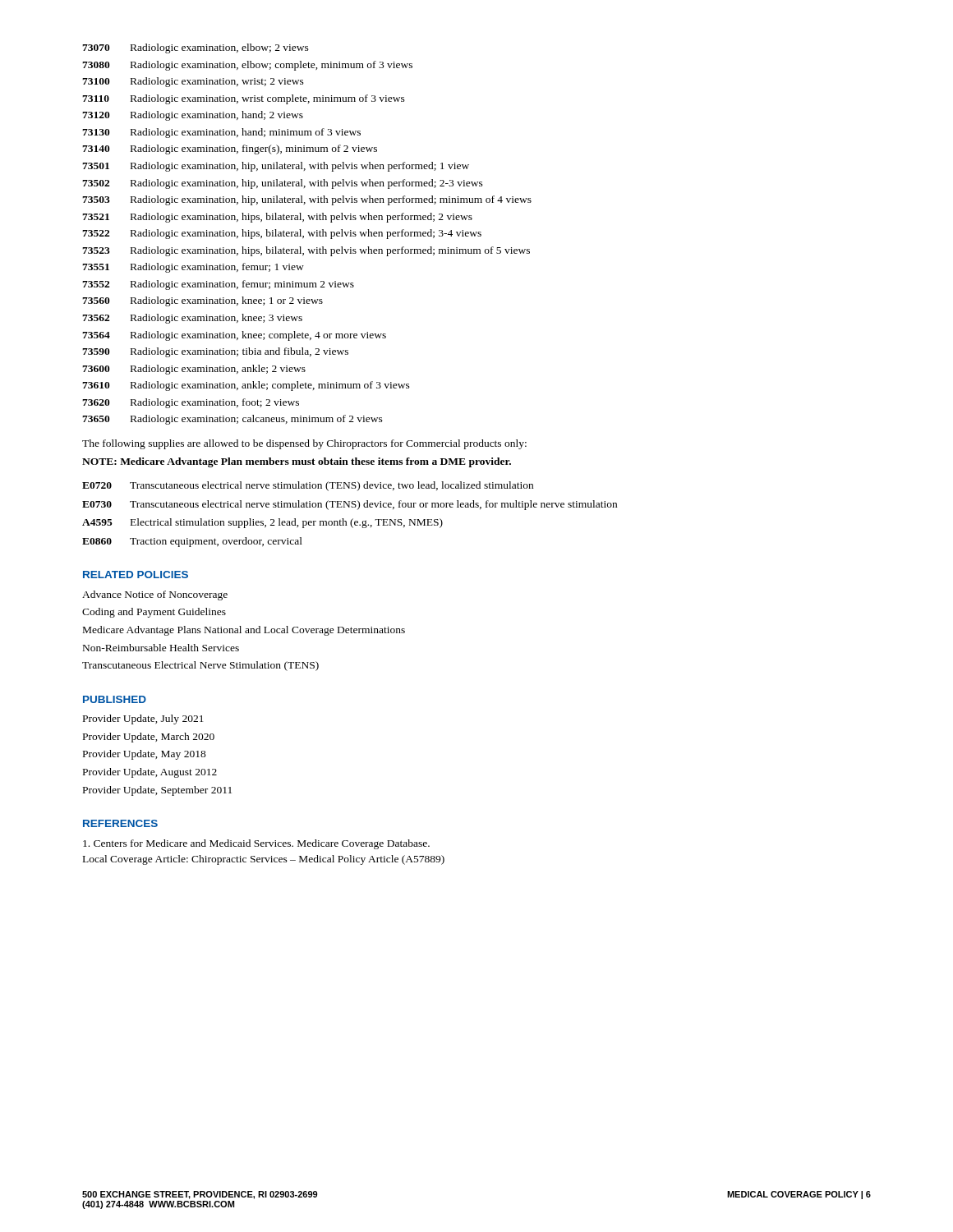Where is the passage that starts "73502 Radiologic examination, hip, unilateral,"?
Screen dimensions: 1232x953
tap(476, 183)
